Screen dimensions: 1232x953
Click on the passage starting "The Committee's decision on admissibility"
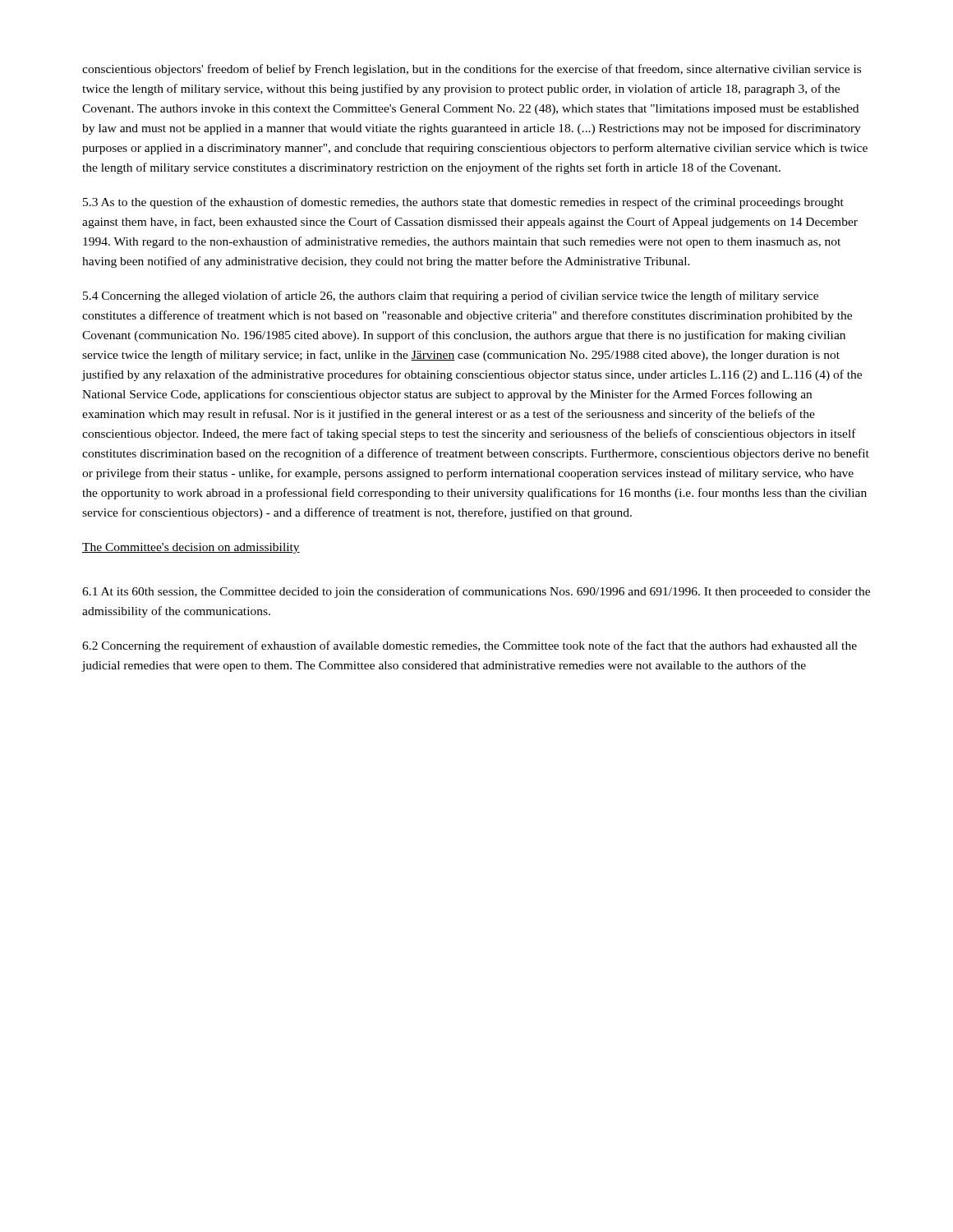(191, 547)
